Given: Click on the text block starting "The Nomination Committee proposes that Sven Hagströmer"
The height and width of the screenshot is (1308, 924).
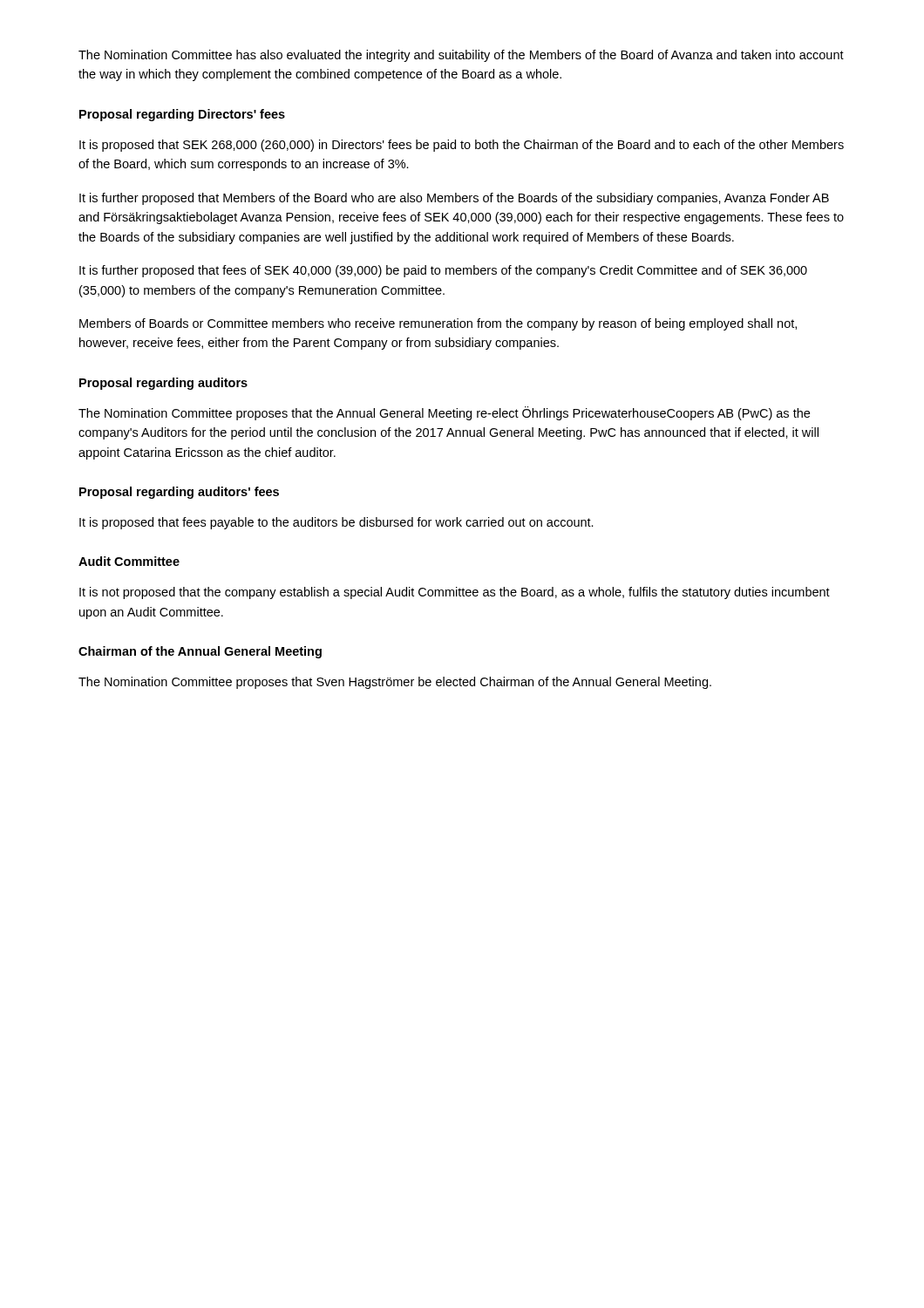Looking at the screenshot, I should [395, 682].
